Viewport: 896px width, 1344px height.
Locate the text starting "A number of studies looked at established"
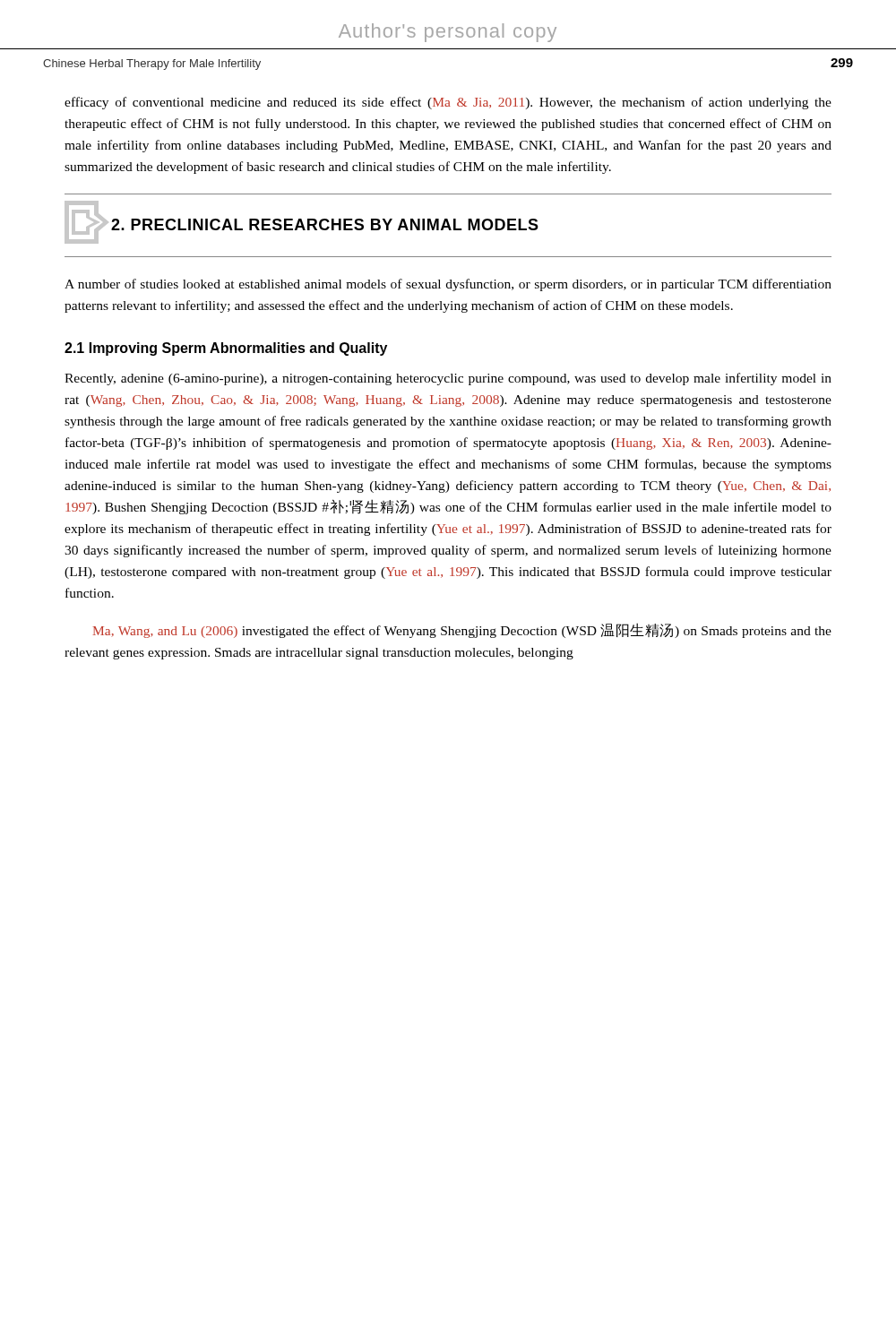[448, 295]
